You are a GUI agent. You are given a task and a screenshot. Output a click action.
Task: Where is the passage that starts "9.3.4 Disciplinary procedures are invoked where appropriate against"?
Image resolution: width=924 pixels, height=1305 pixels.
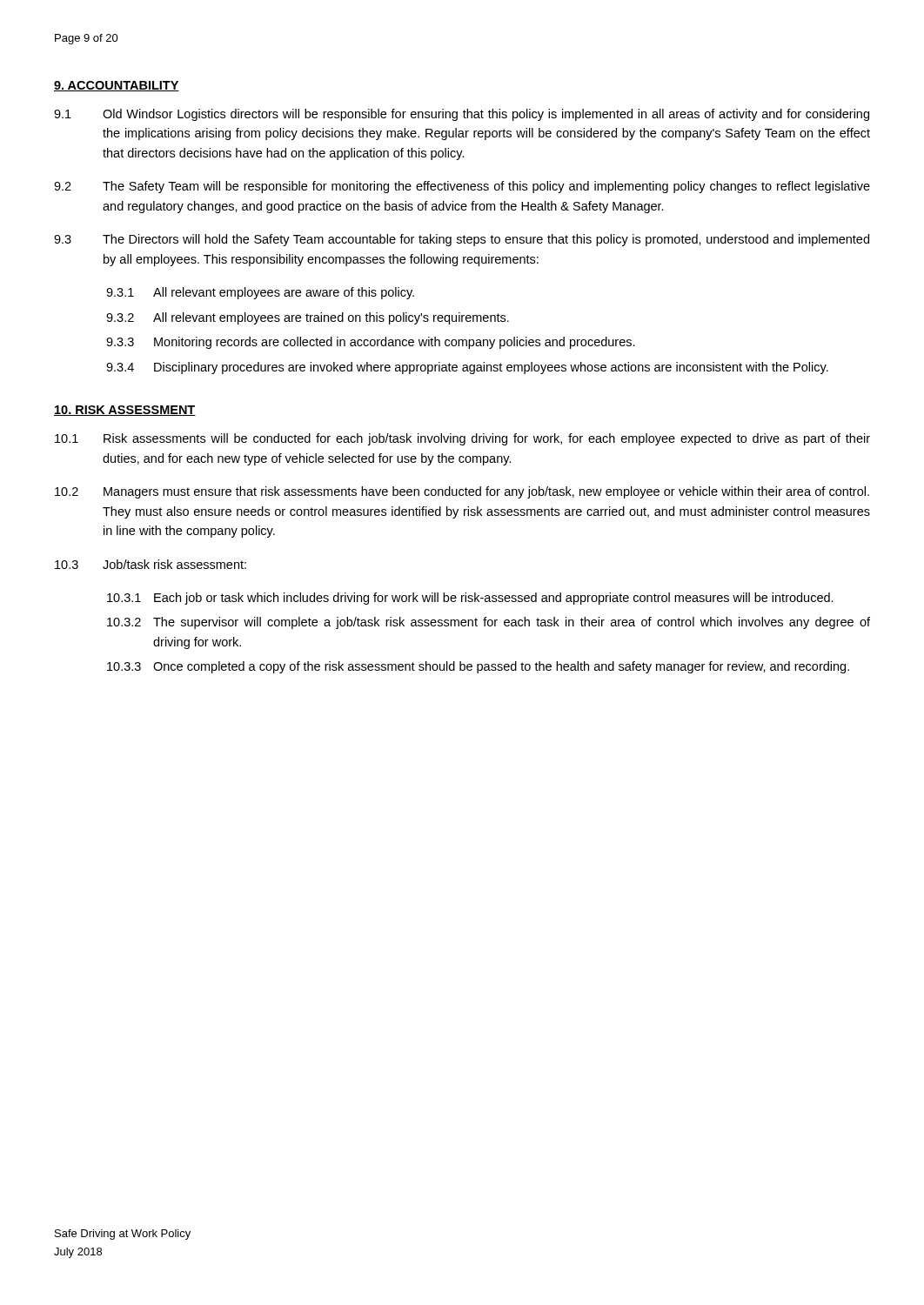click(x=488, y=367)
